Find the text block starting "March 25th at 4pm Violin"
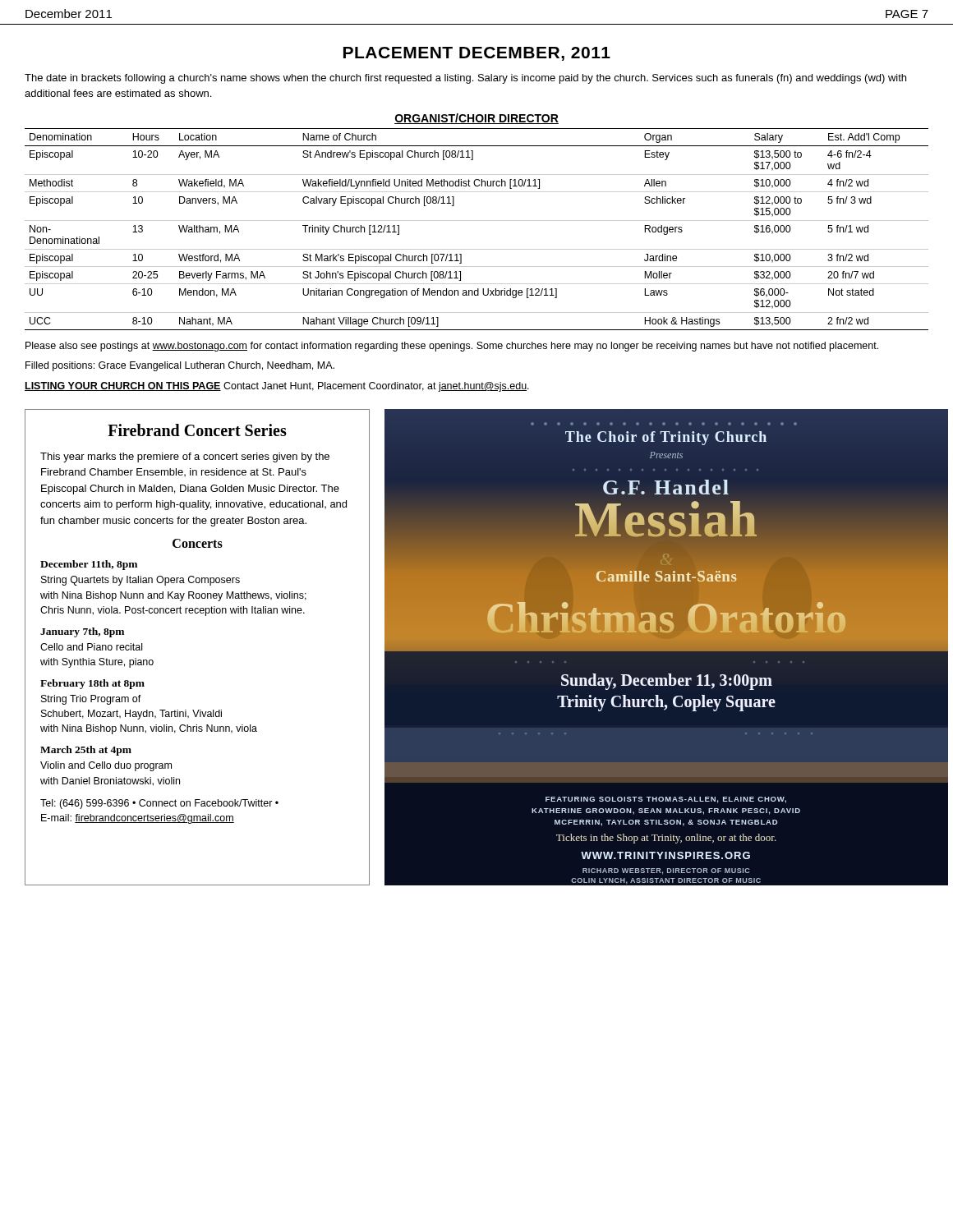Image resolution: width=953 pixels, height=1232 pixels. tap(86, 751)
